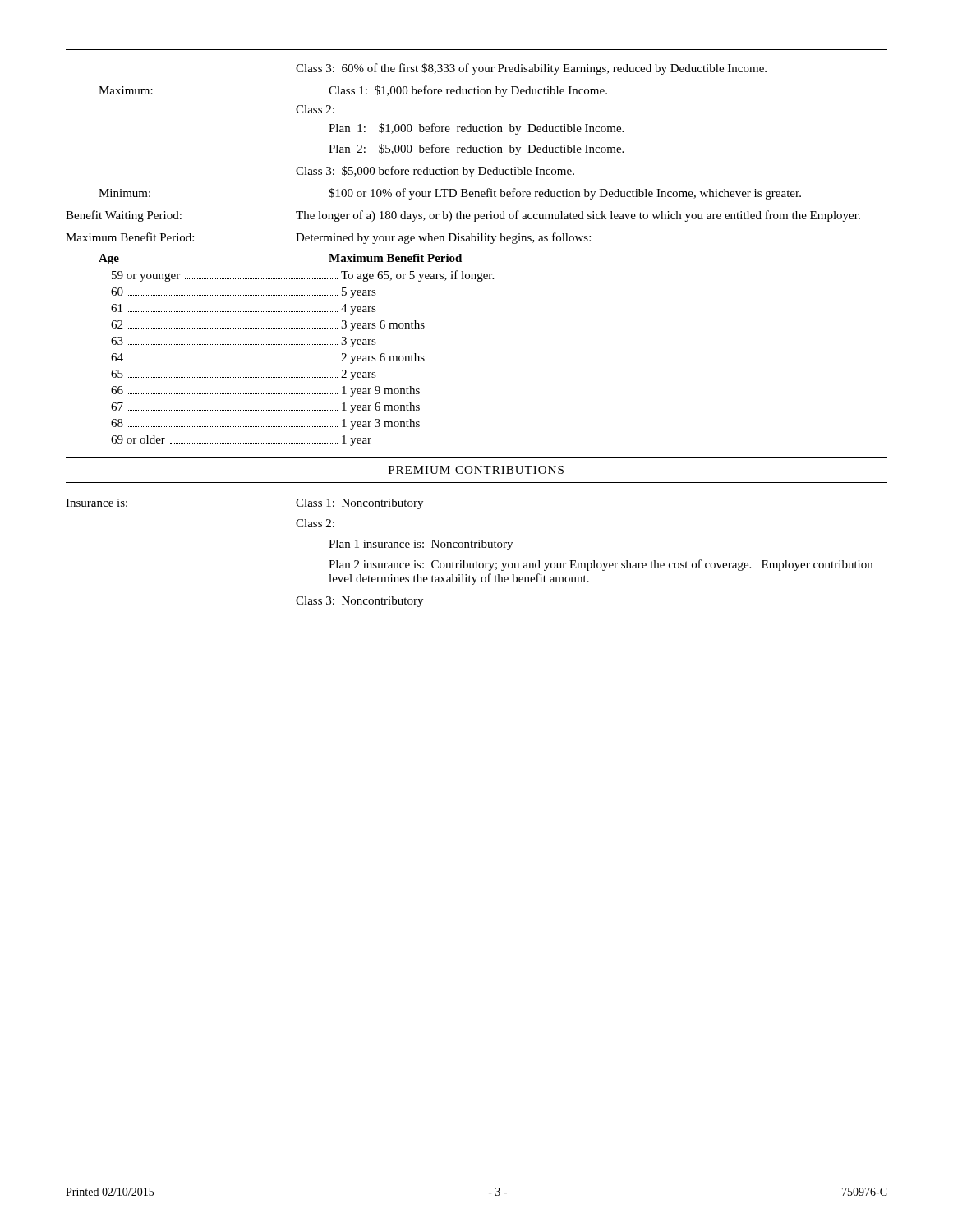Click on the block starting "Plan 1: $1,000 before reduction by Deductible Income."
Viewport: 953px width, 1232px height.
click(591, 129)
